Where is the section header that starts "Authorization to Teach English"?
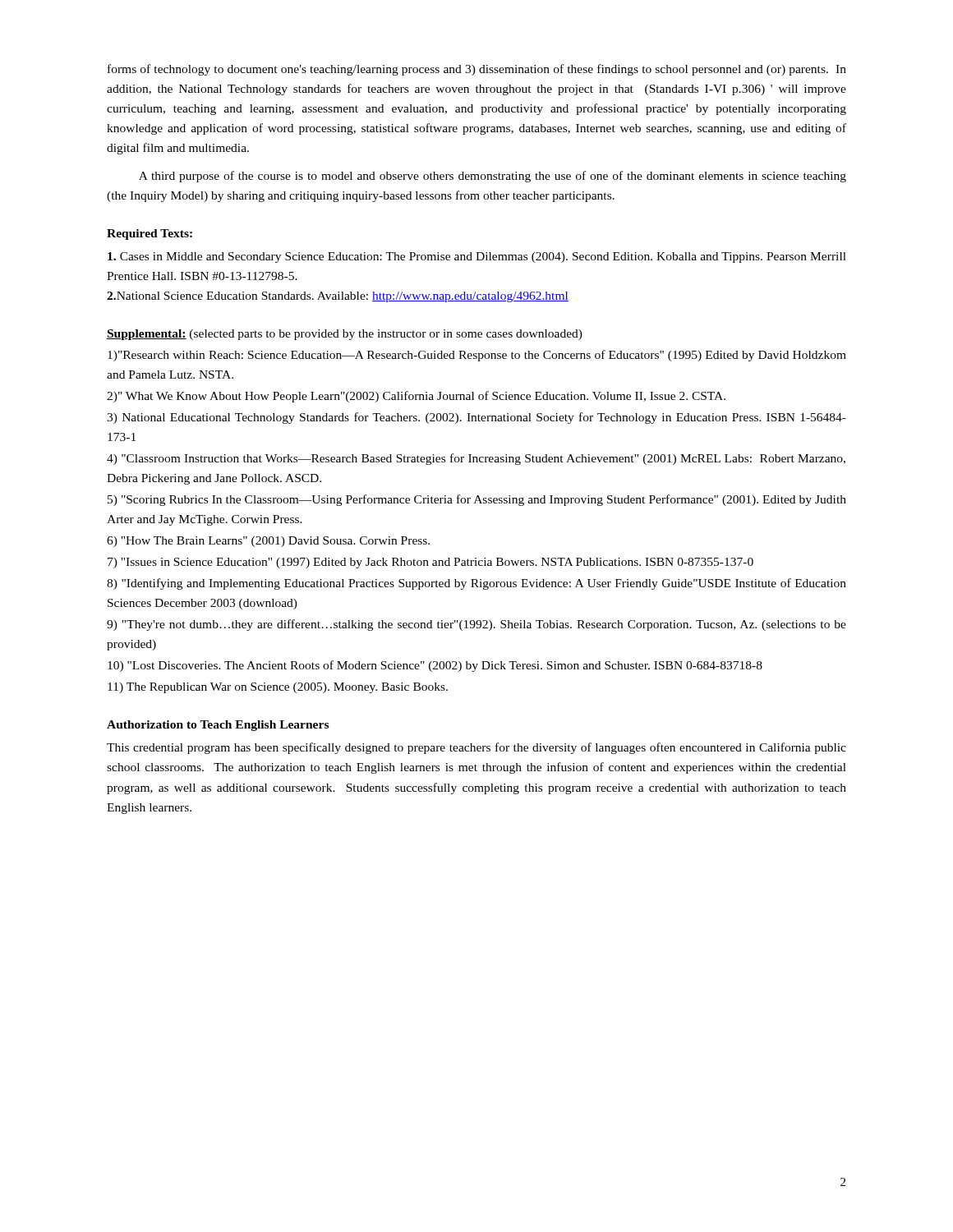The height and width of the screenshot is (1232, 953). pos(218,726)
